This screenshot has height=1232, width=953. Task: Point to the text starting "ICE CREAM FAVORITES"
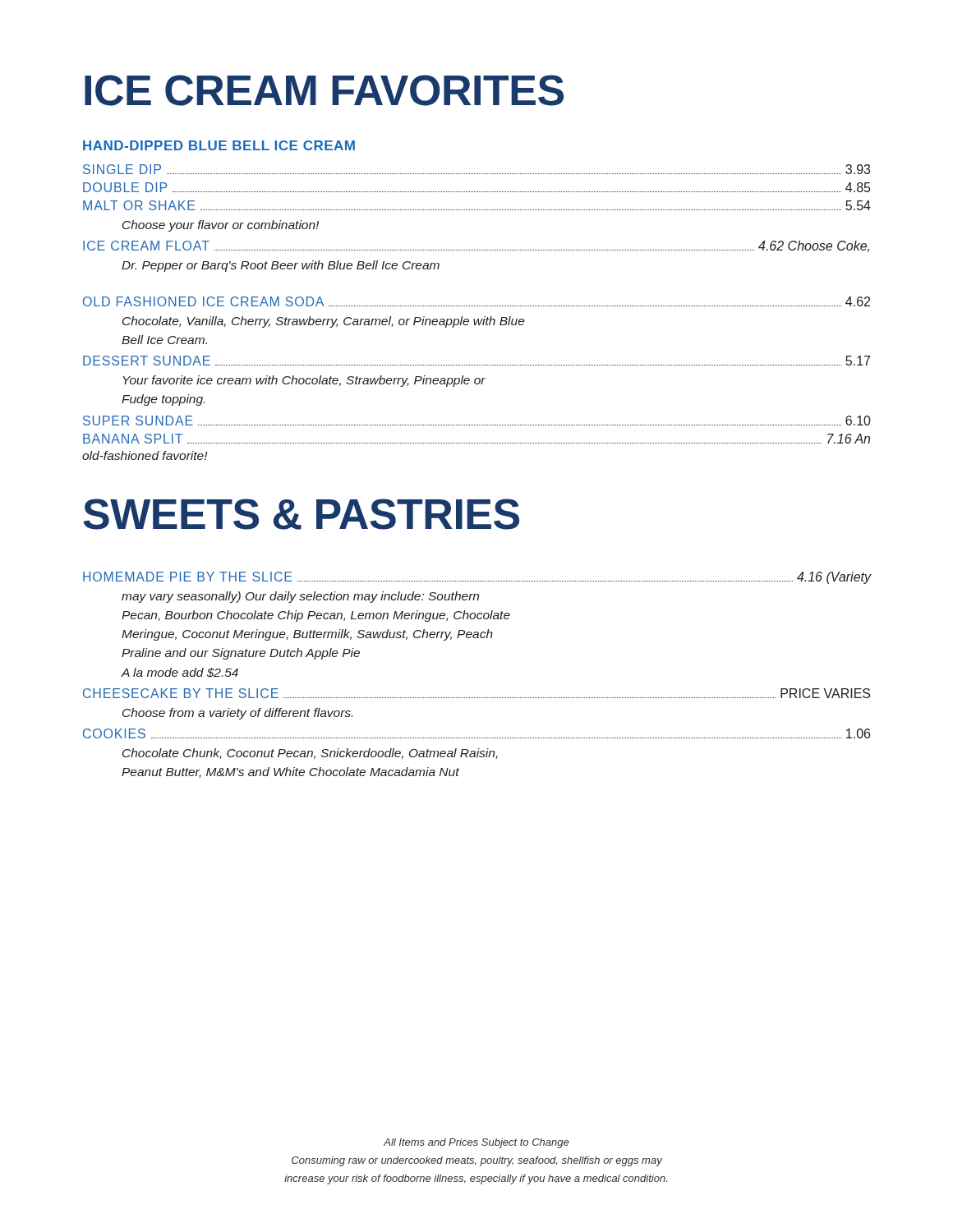point(324,90)
